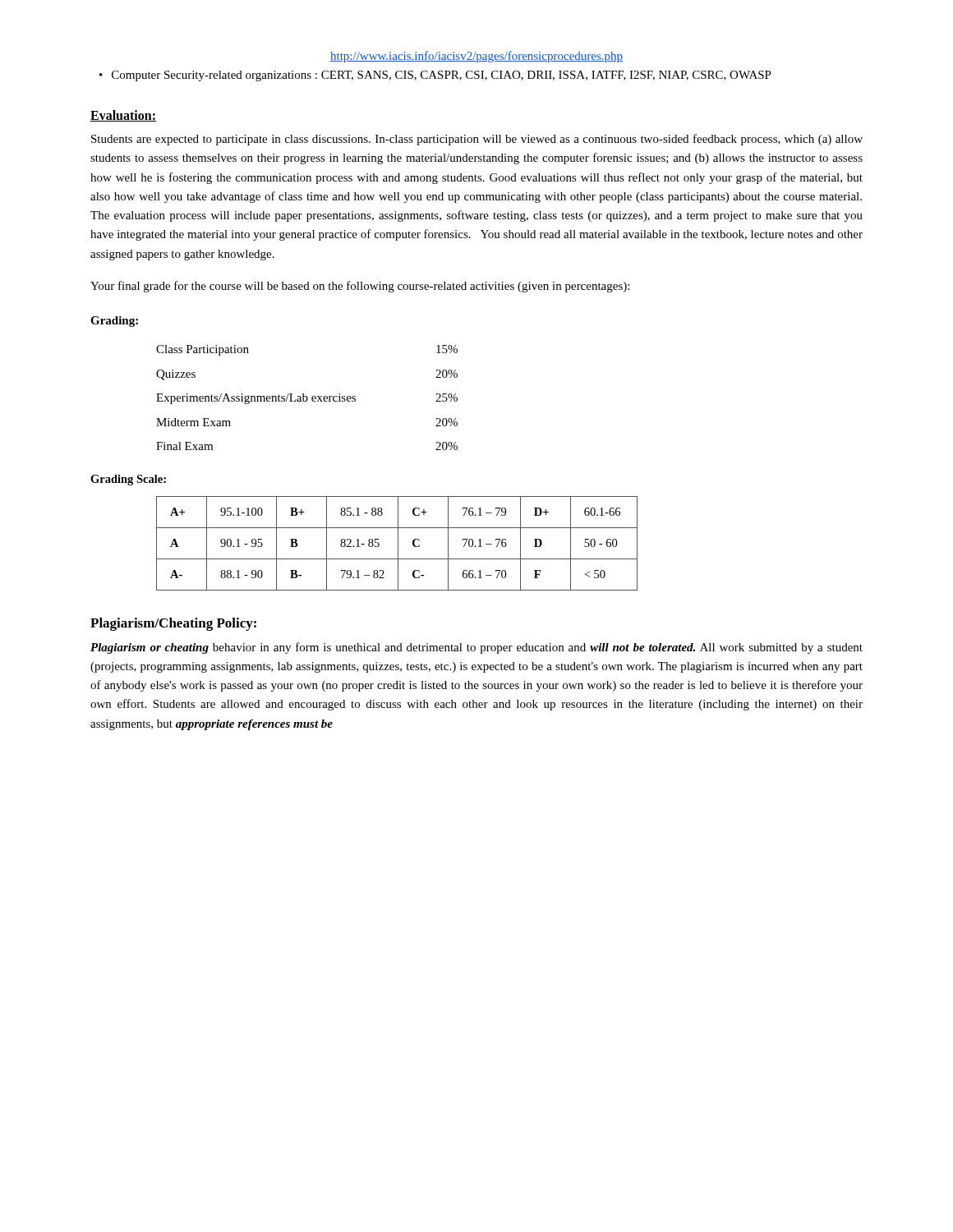Find "Experiments/Assignments/Lab exercises 25%" on this page
Viewport: 953px width, 1232px height.
320,398
